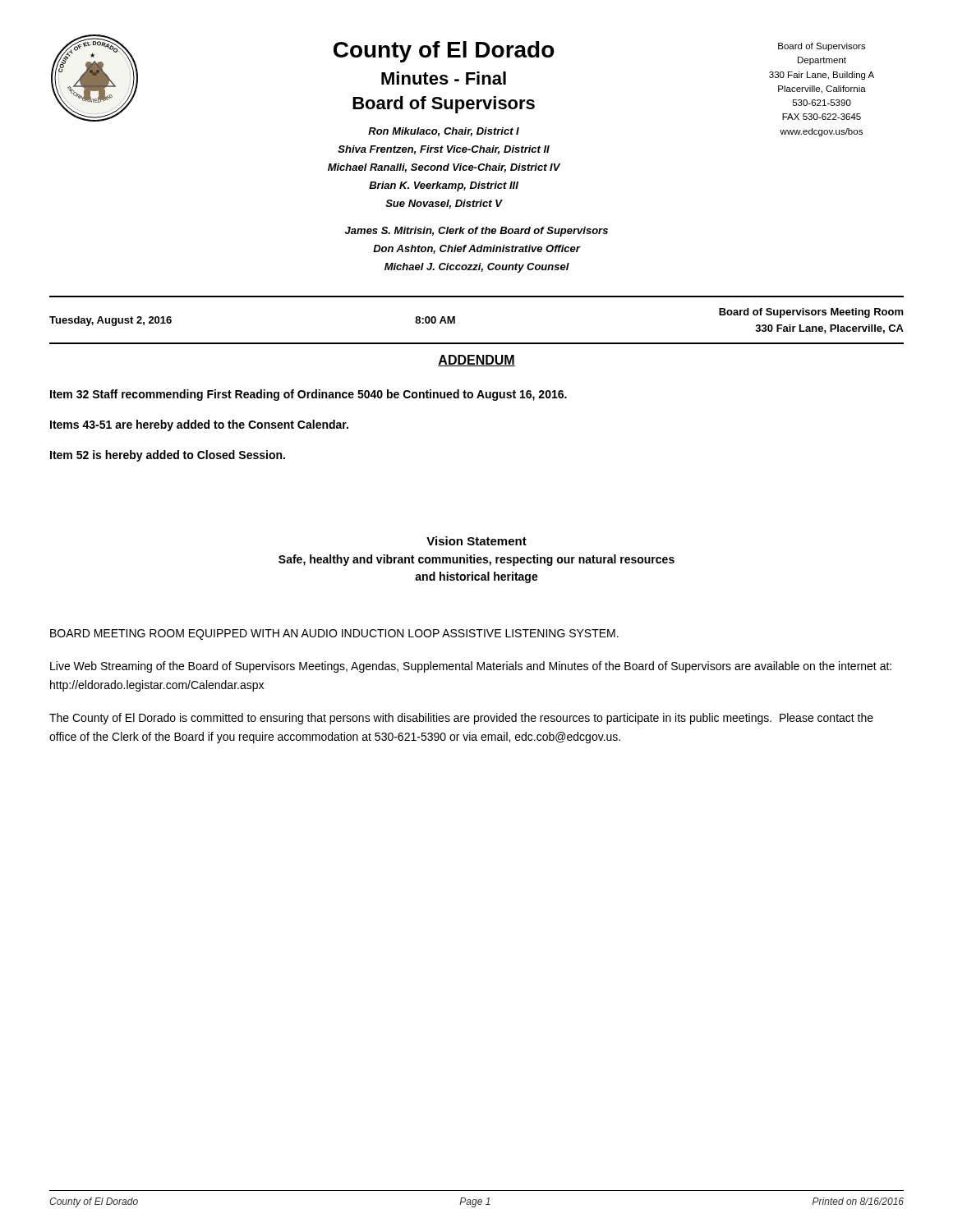
Task: Select the element starting "Items 43-51 are"
Action: pyautogui.click(x=199, y=425)
